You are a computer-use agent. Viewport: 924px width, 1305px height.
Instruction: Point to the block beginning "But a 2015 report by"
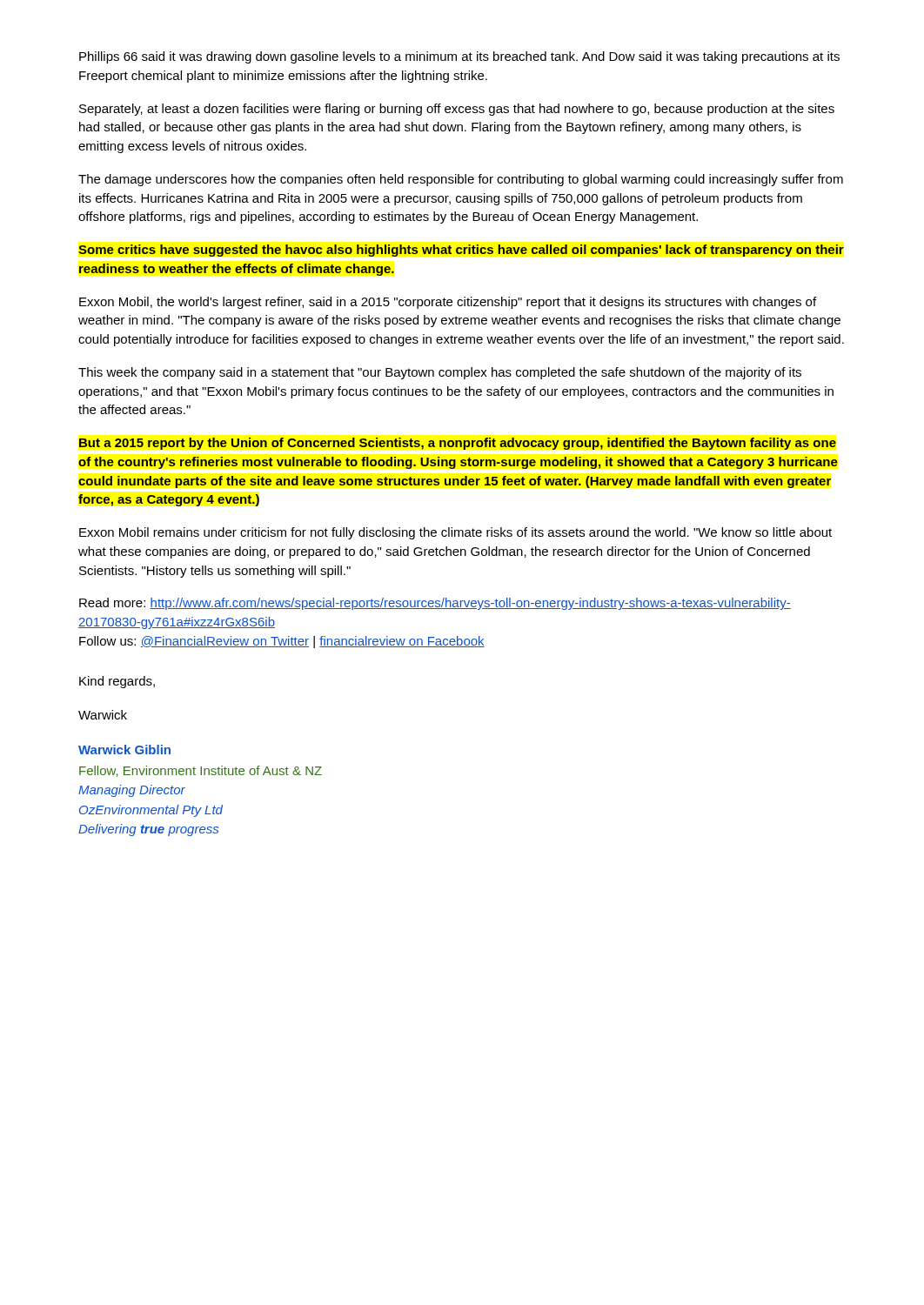point(458,471)
